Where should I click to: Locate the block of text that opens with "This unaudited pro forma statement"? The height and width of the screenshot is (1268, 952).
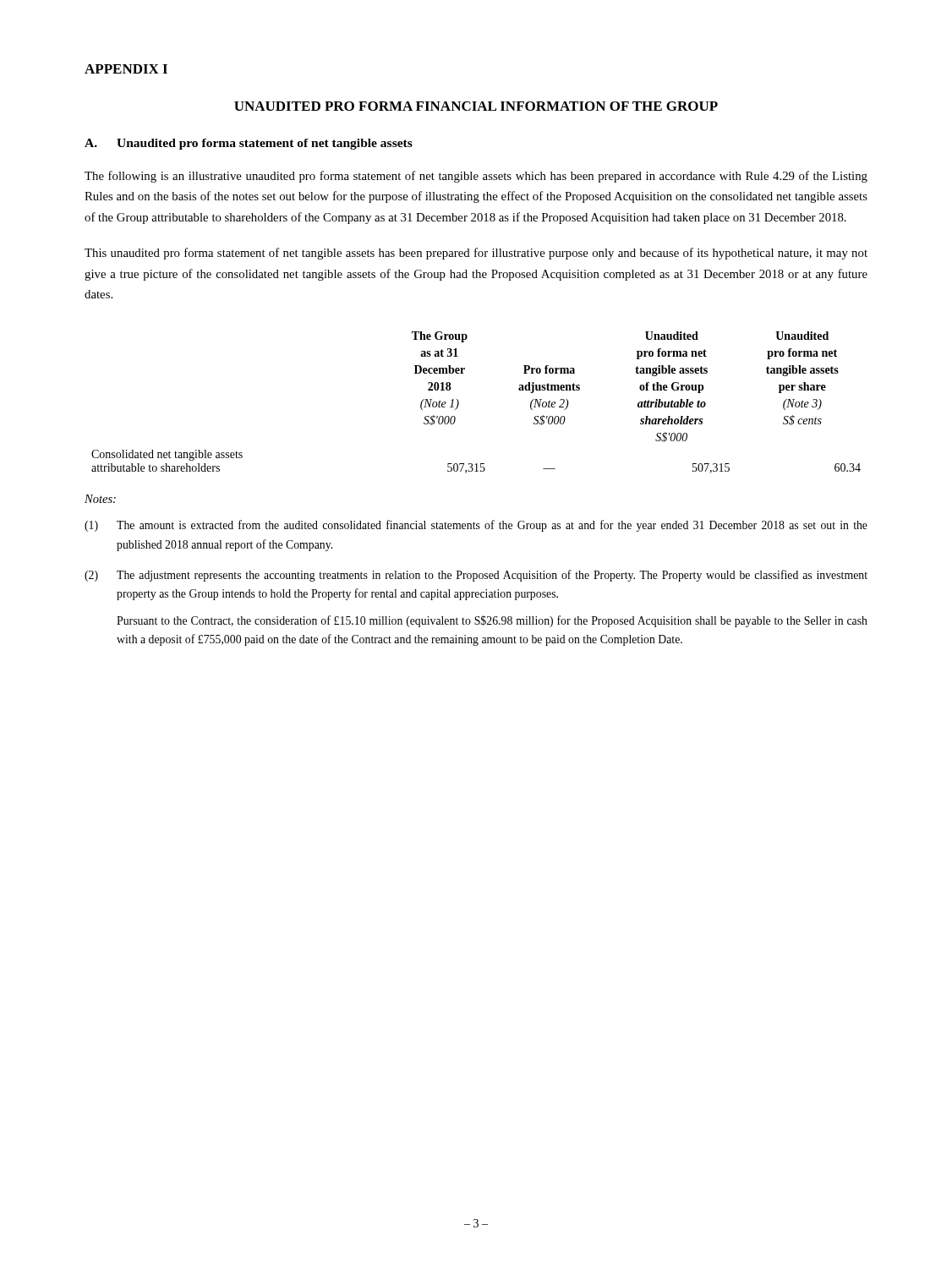tap(476, 274)
